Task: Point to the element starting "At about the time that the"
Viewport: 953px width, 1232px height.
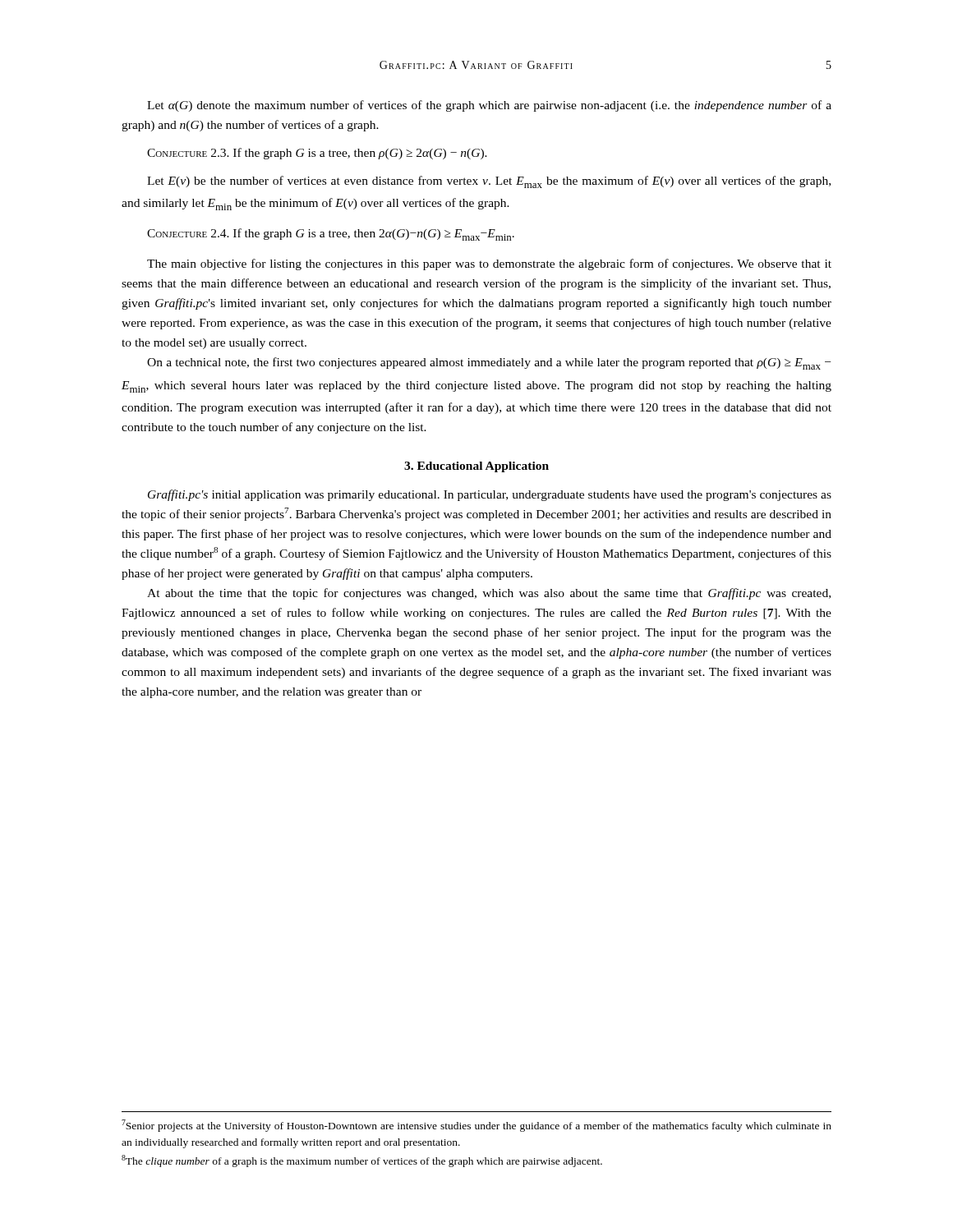Action: (476, 642)
